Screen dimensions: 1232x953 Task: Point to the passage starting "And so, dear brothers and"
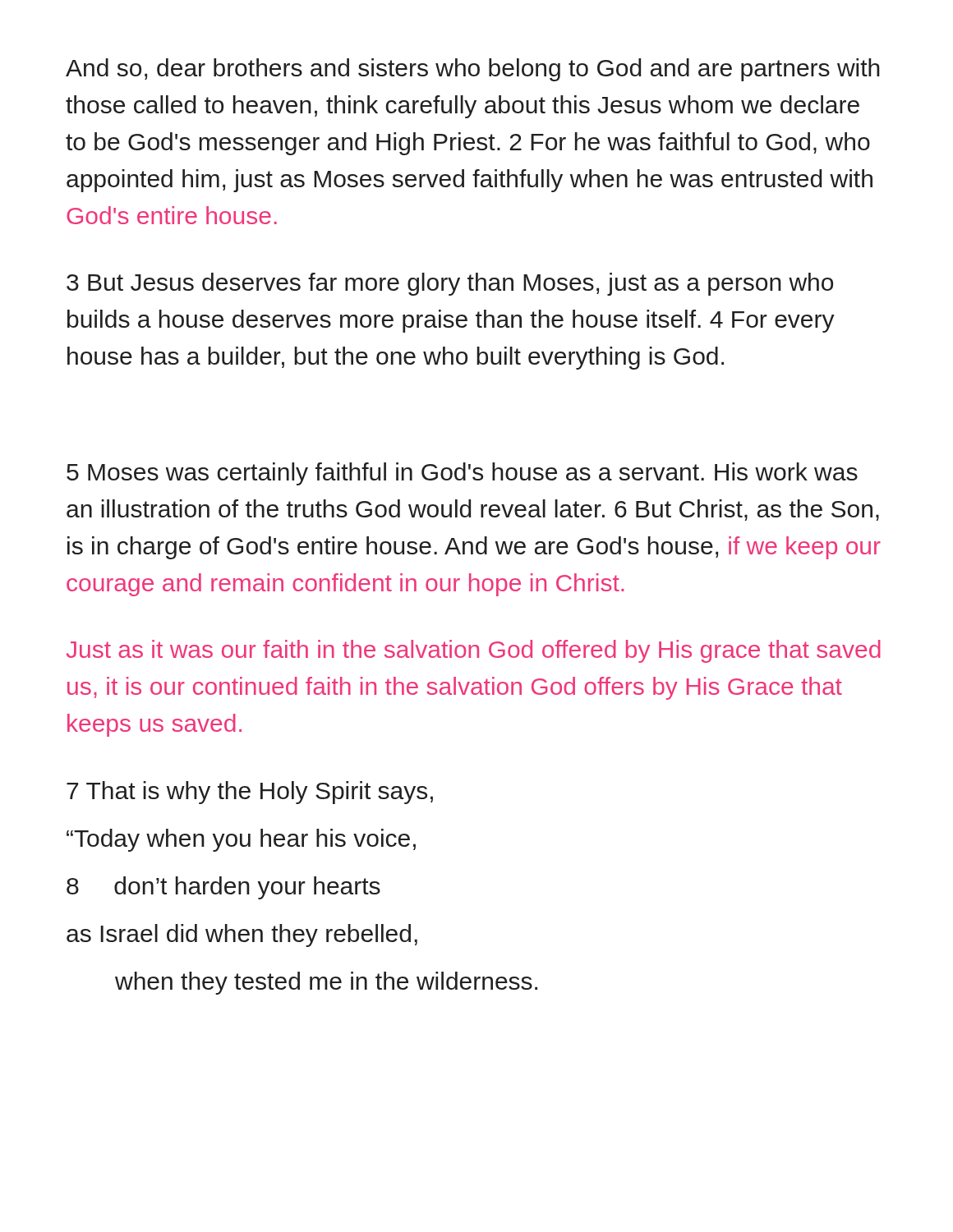click(473, 142)
